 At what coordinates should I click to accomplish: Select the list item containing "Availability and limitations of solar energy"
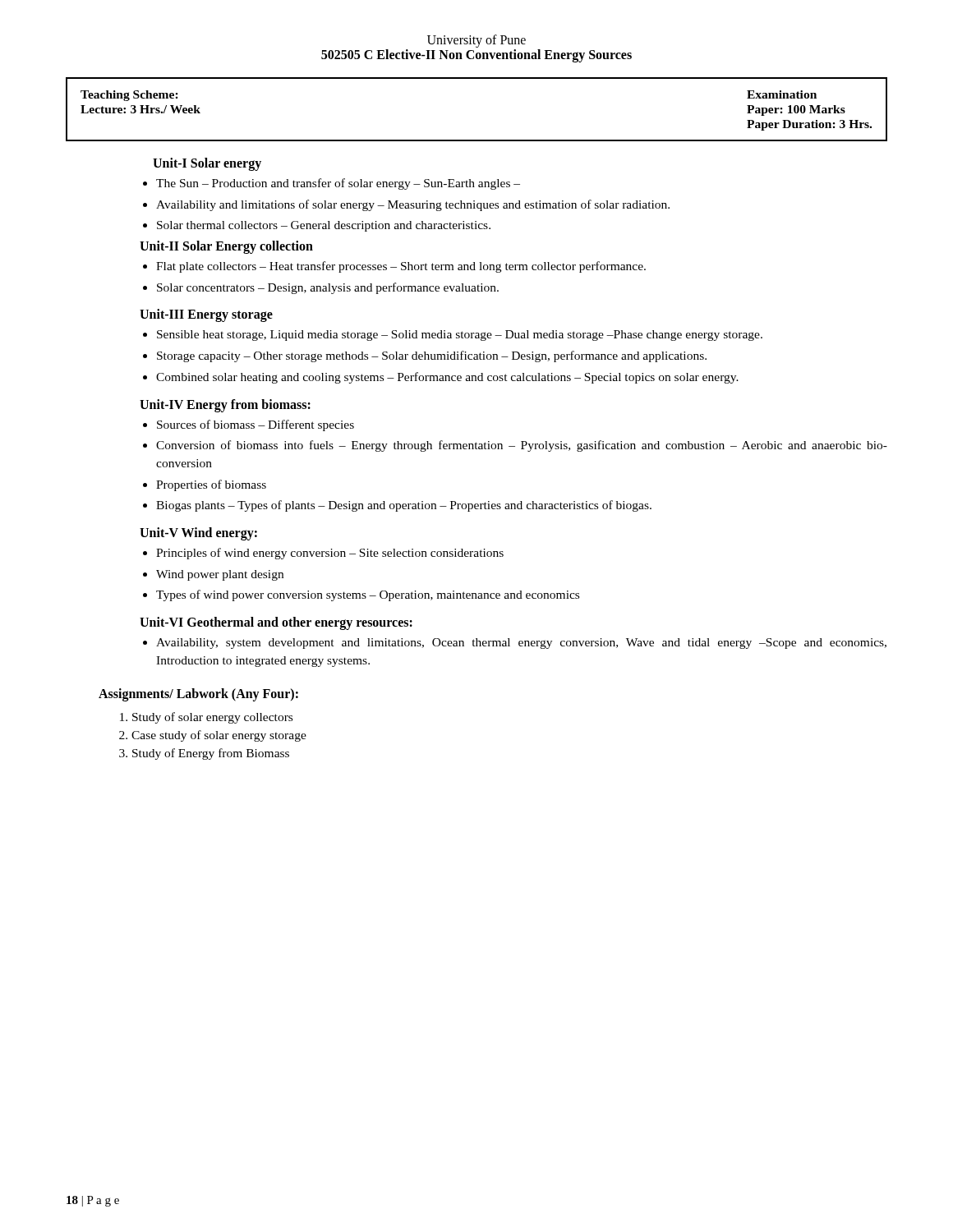pyautogui.click(x=413, y=204)
